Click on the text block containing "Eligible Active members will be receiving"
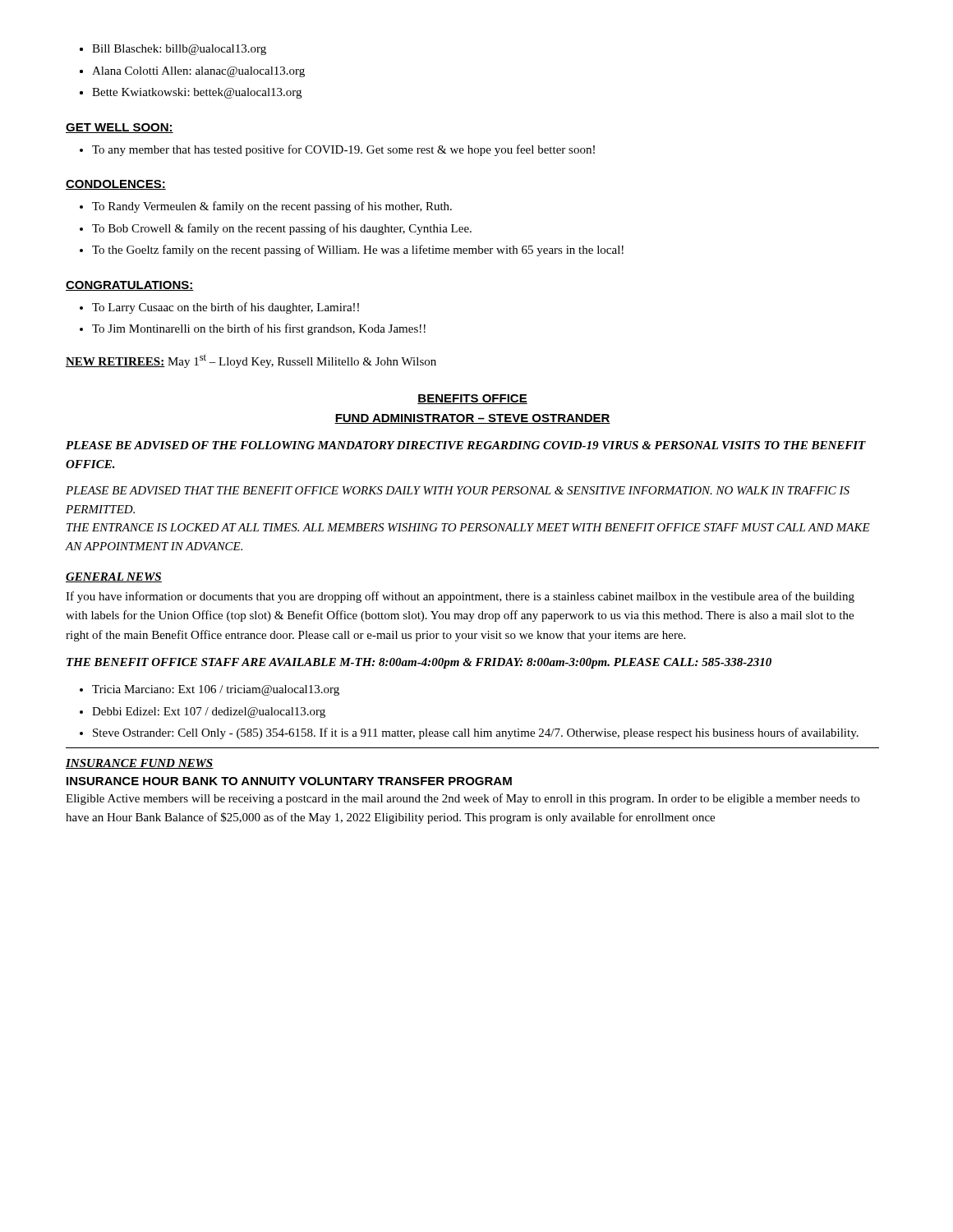Image resolution: width=953 pixels, height=1232 pixels. [x=463, y=807]
